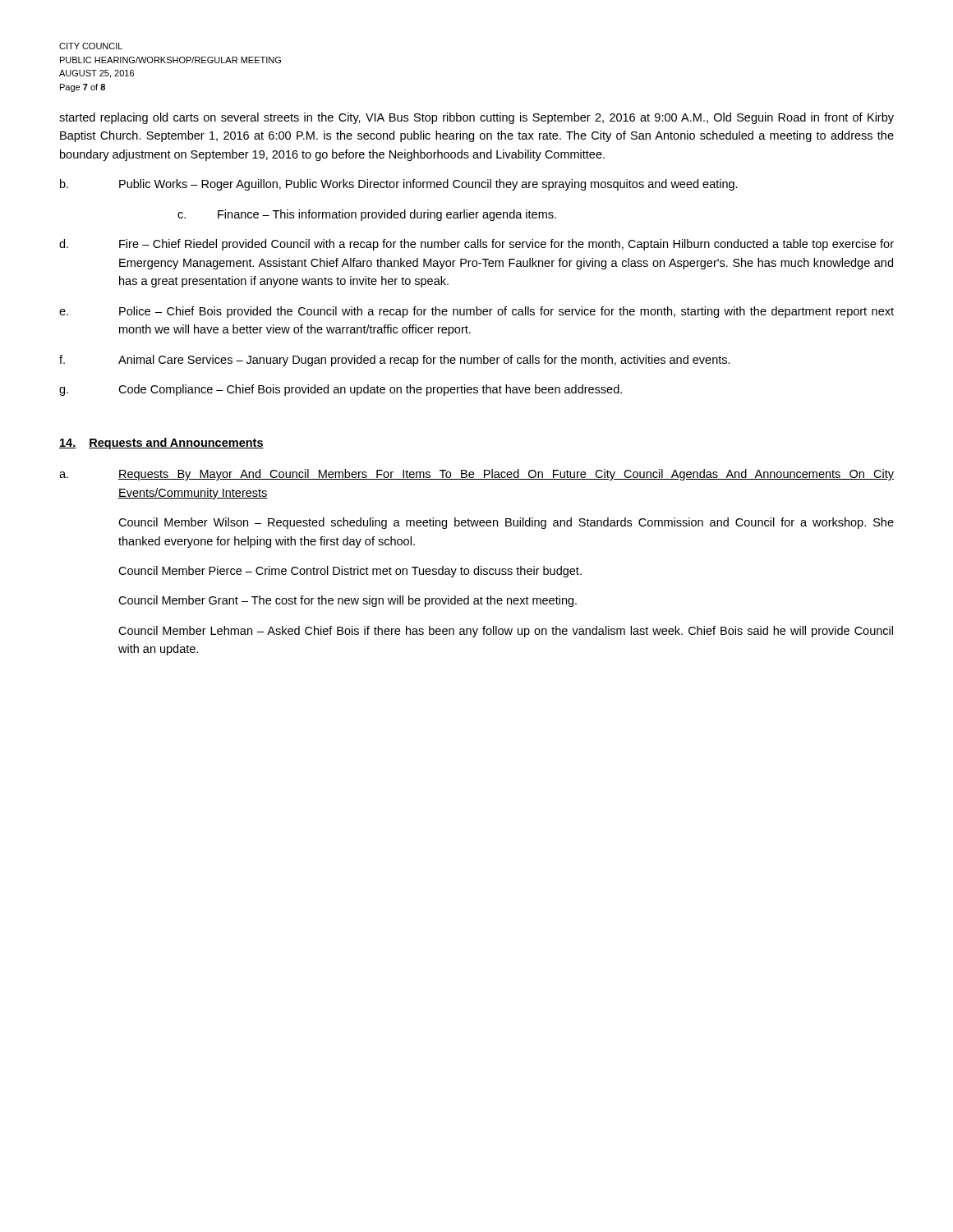953x1232 pixels.
Task: Locate the list item with the text "g. Code Compliance – Chief"
Action: click(x=341, y=390)
